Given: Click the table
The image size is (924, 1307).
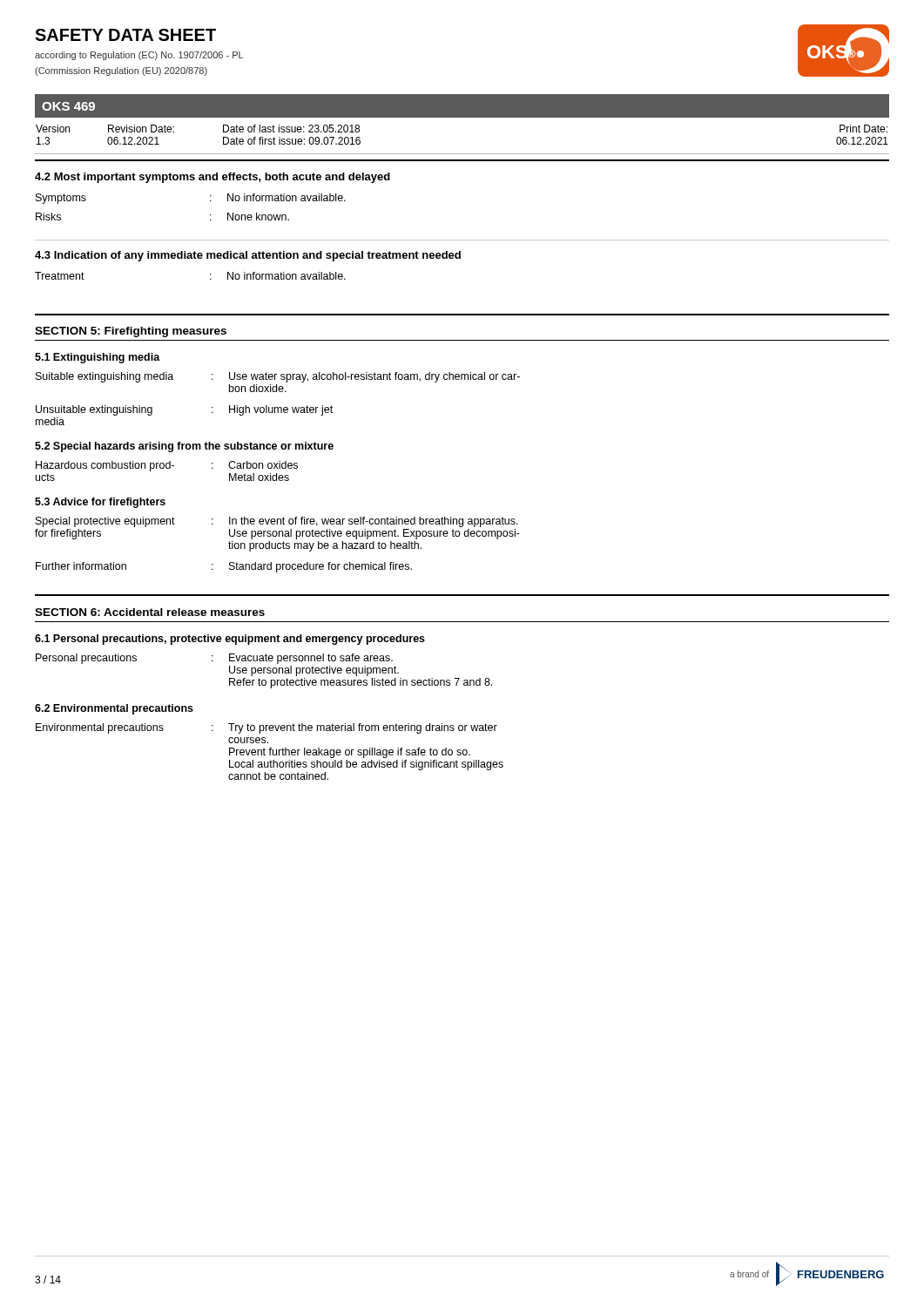Looking at the screenshot, I should (462, 135).
